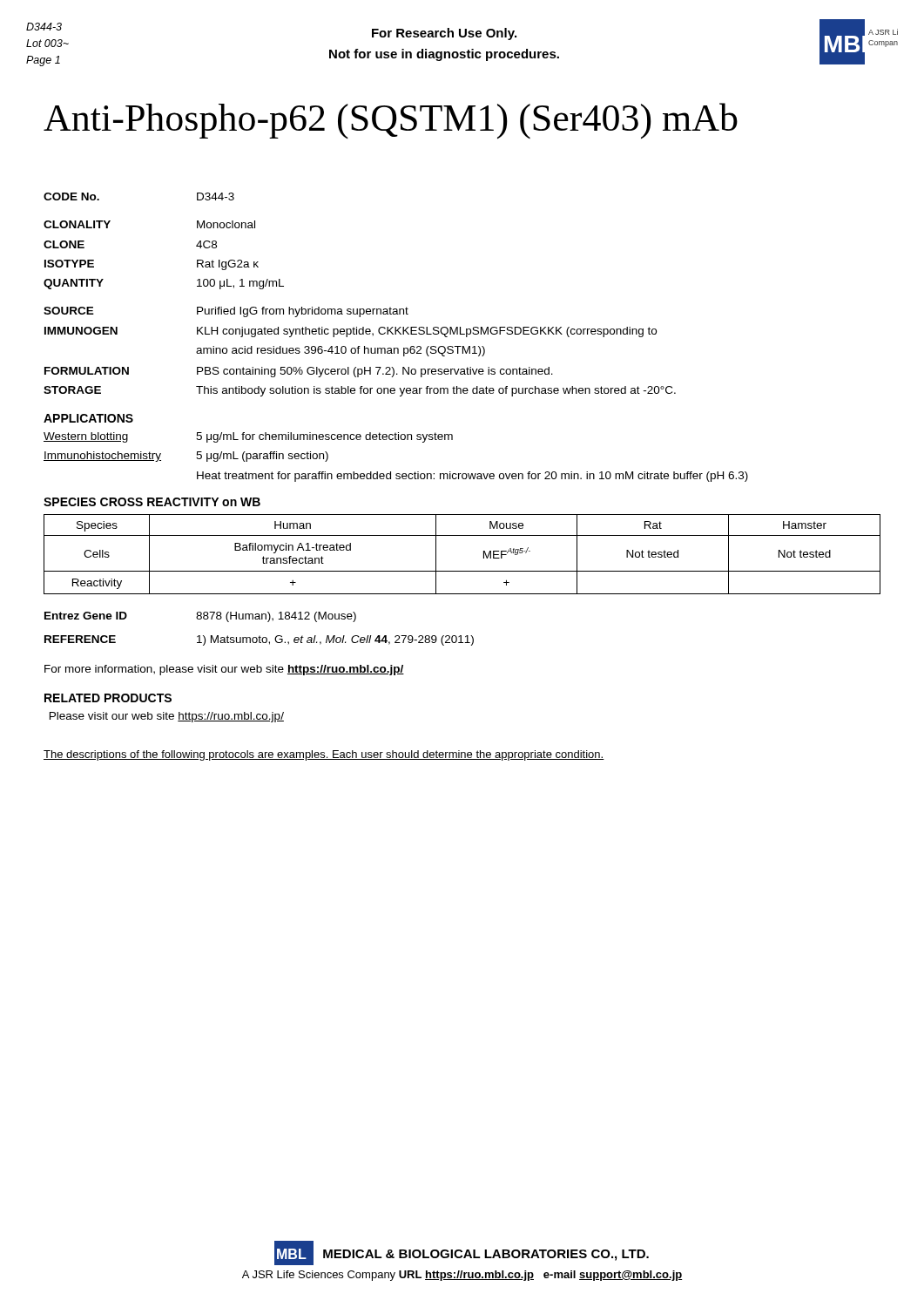Find the table that mentions "Not tested"
This screenshot has height=1307, width=924.
click(x=462, y=555)
